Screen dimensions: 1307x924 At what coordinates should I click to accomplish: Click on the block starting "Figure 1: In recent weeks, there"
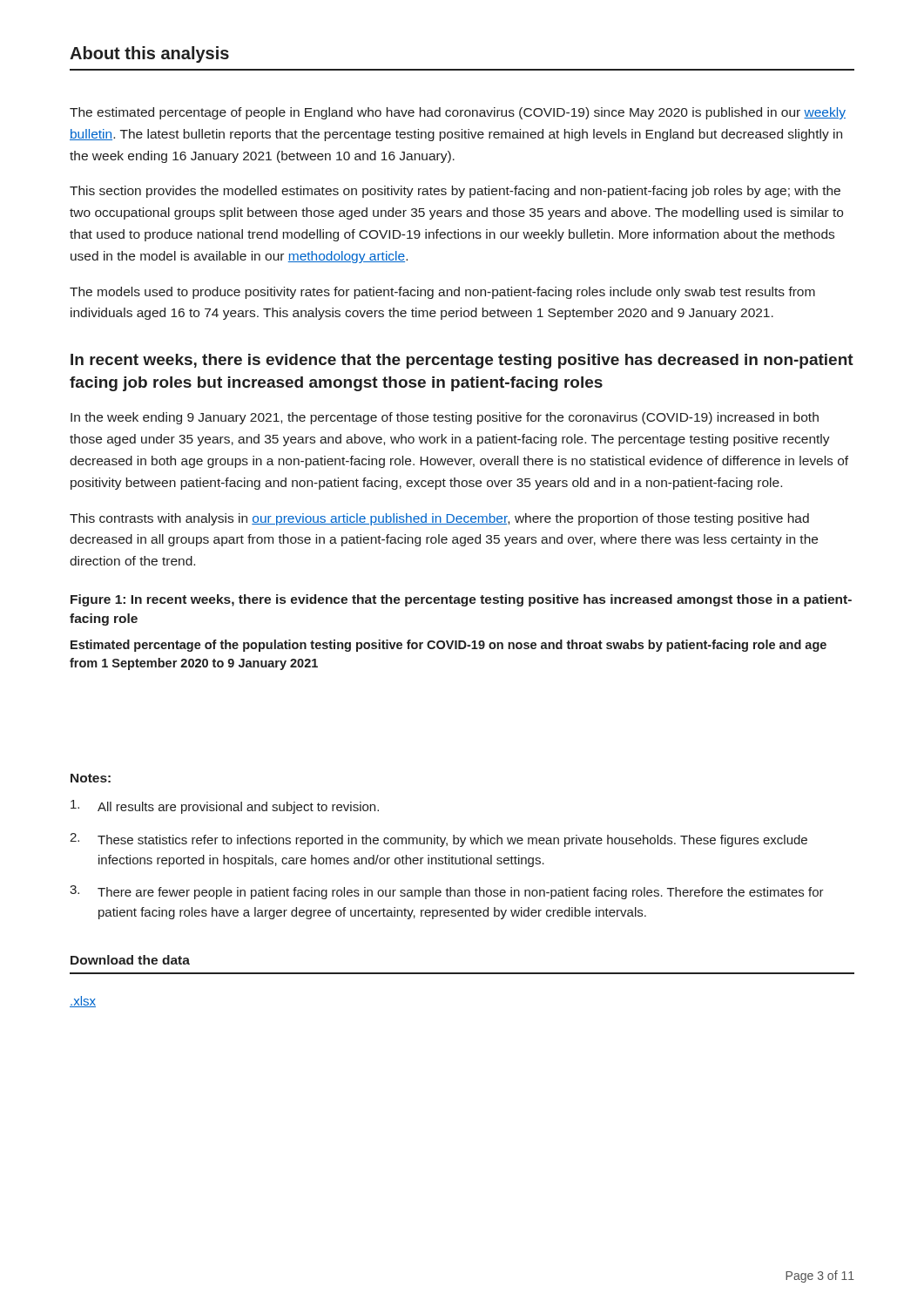(x=462, y=609)
